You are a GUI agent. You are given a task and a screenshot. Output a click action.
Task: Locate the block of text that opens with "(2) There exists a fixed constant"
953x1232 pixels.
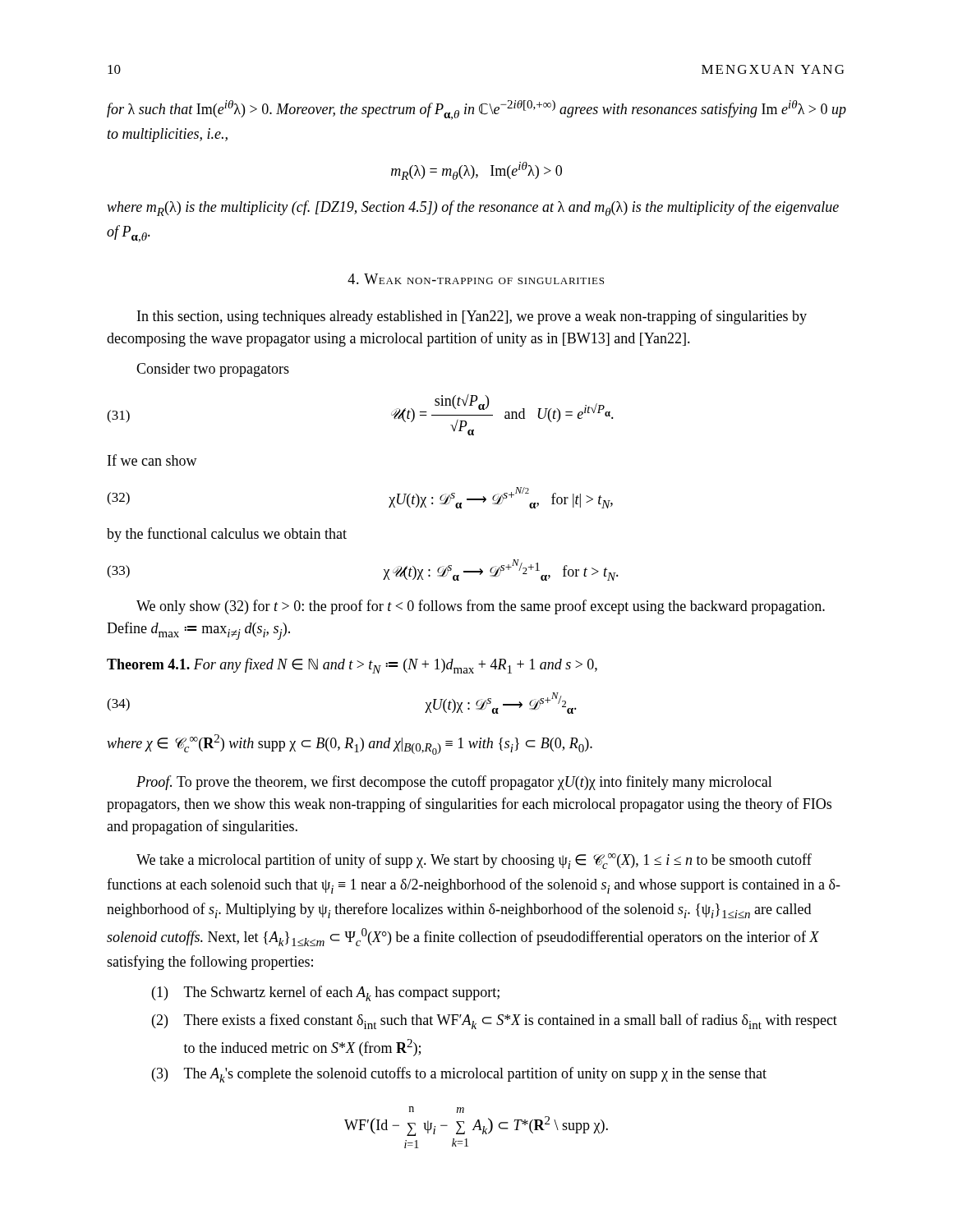click(499, 1035)
